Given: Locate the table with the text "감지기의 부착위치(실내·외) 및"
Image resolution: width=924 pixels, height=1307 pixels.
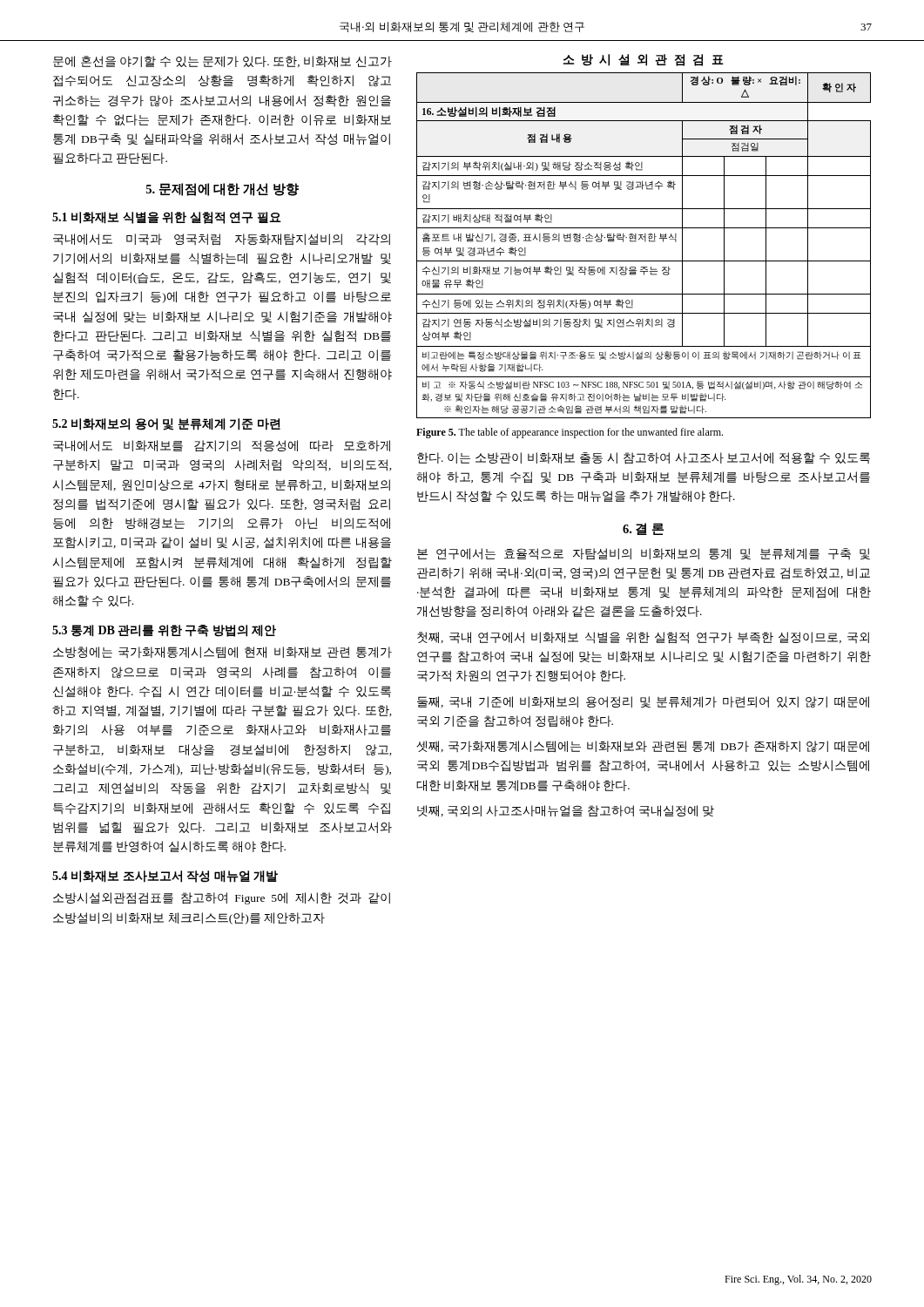Looking at the screenshot, I should [644, 245].
